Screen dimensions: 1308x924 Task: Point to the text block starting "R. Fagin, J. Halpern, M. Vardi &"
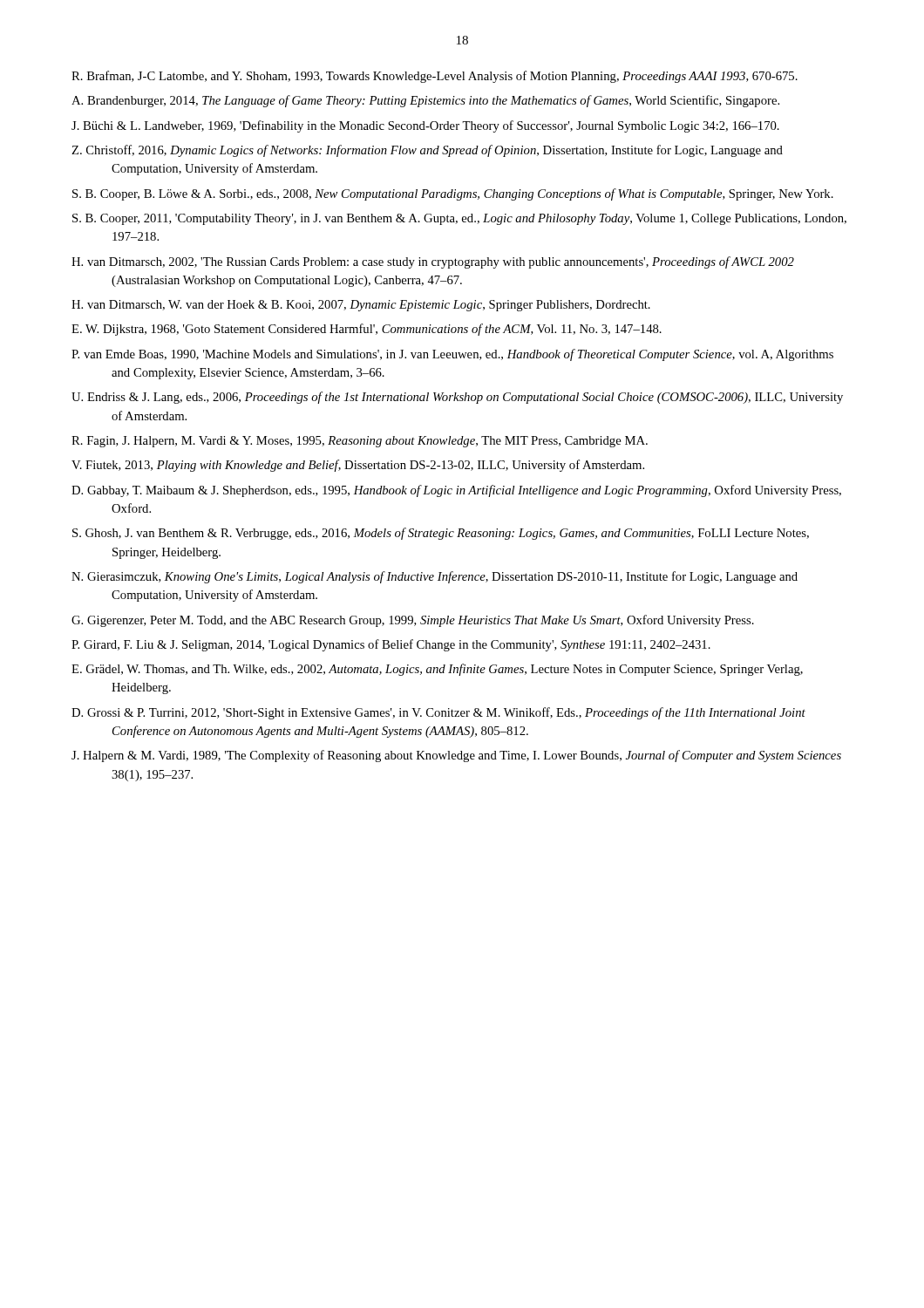pos(360,440)
